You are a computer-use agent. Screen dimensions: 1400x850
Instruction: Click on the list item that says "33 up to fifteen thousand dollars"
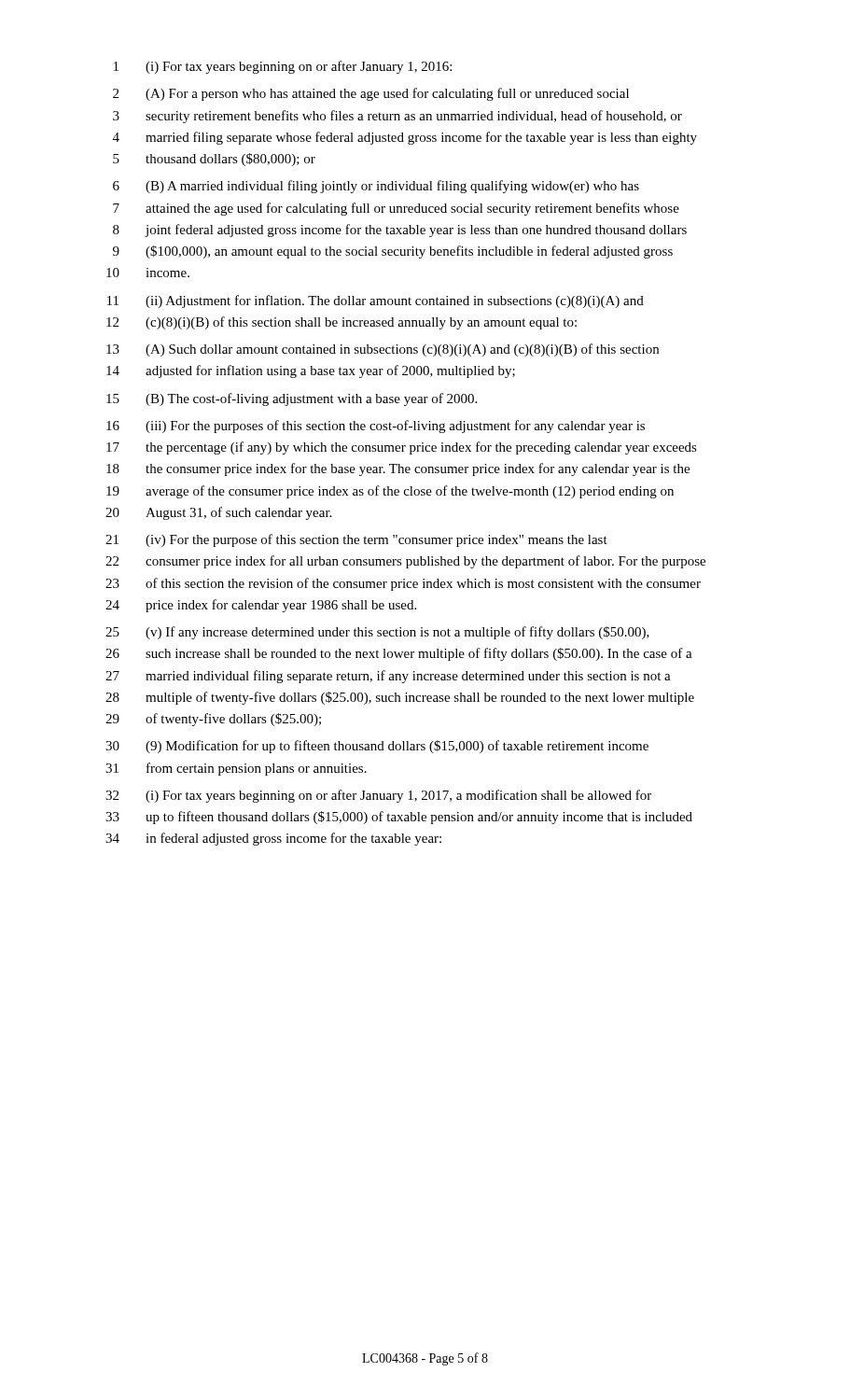pos(425,817)
